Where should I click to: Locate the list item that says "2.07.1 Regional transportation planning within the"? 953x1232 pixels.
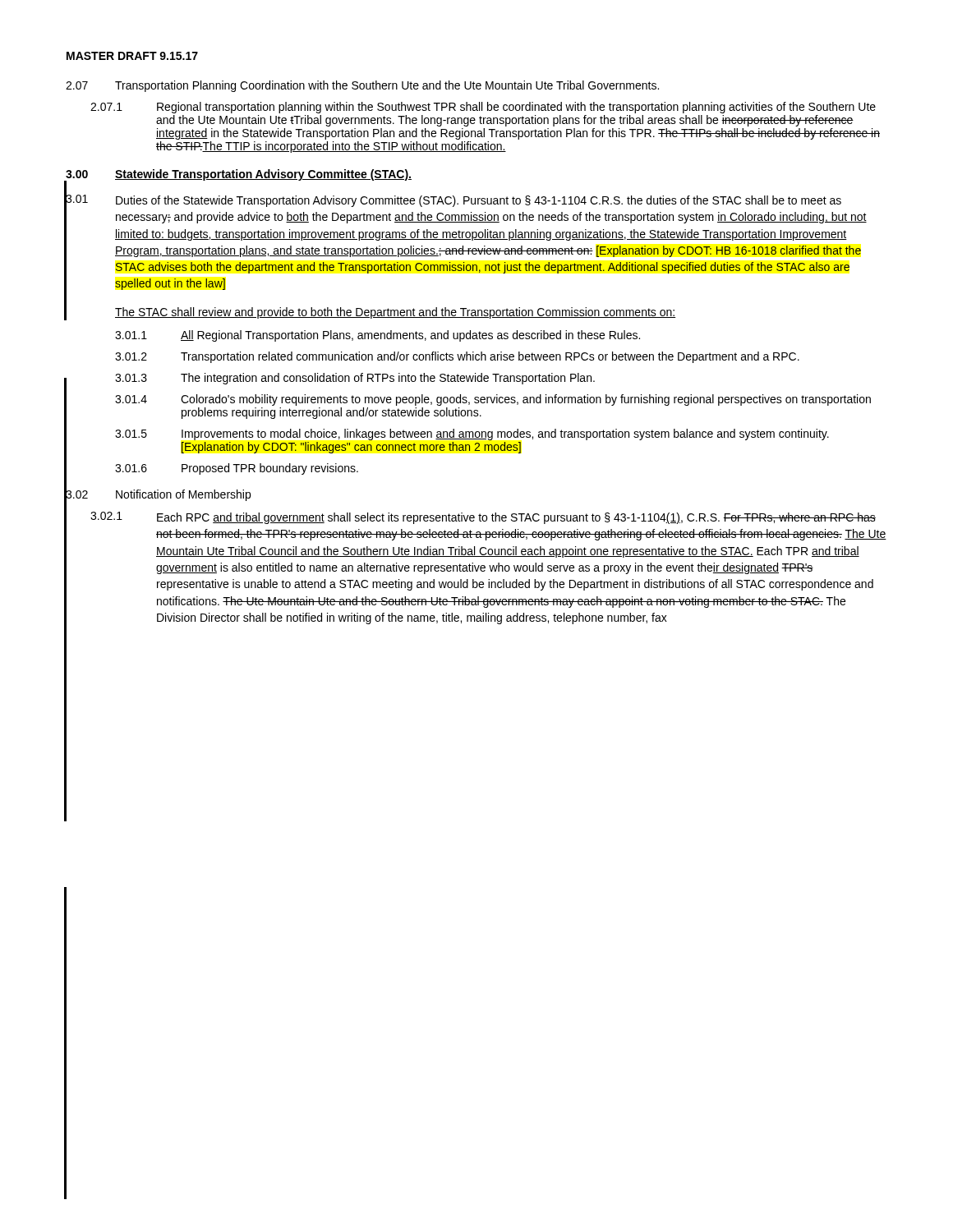tap(489, 126)
